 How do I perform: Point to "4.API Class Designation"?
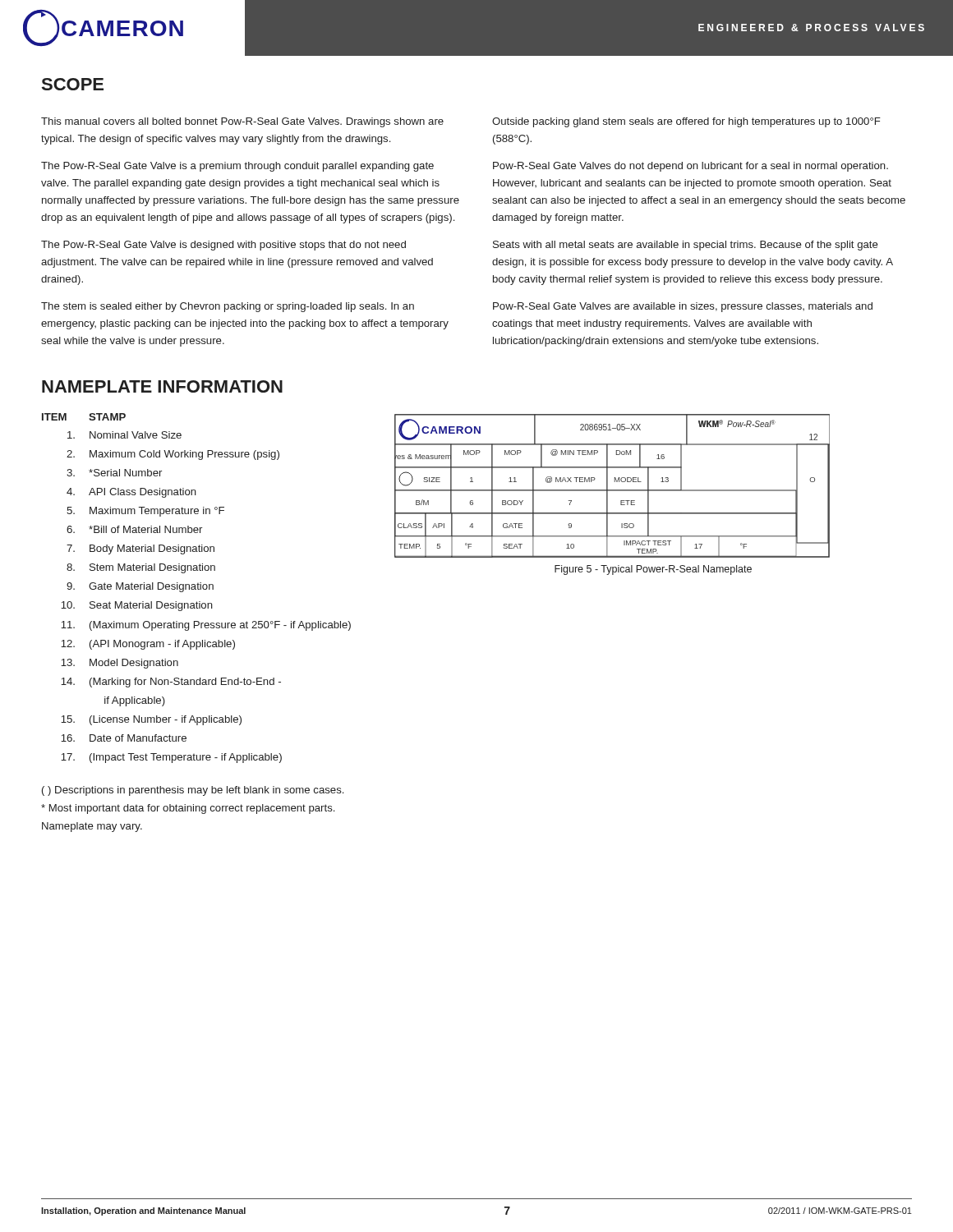point(119,492)
